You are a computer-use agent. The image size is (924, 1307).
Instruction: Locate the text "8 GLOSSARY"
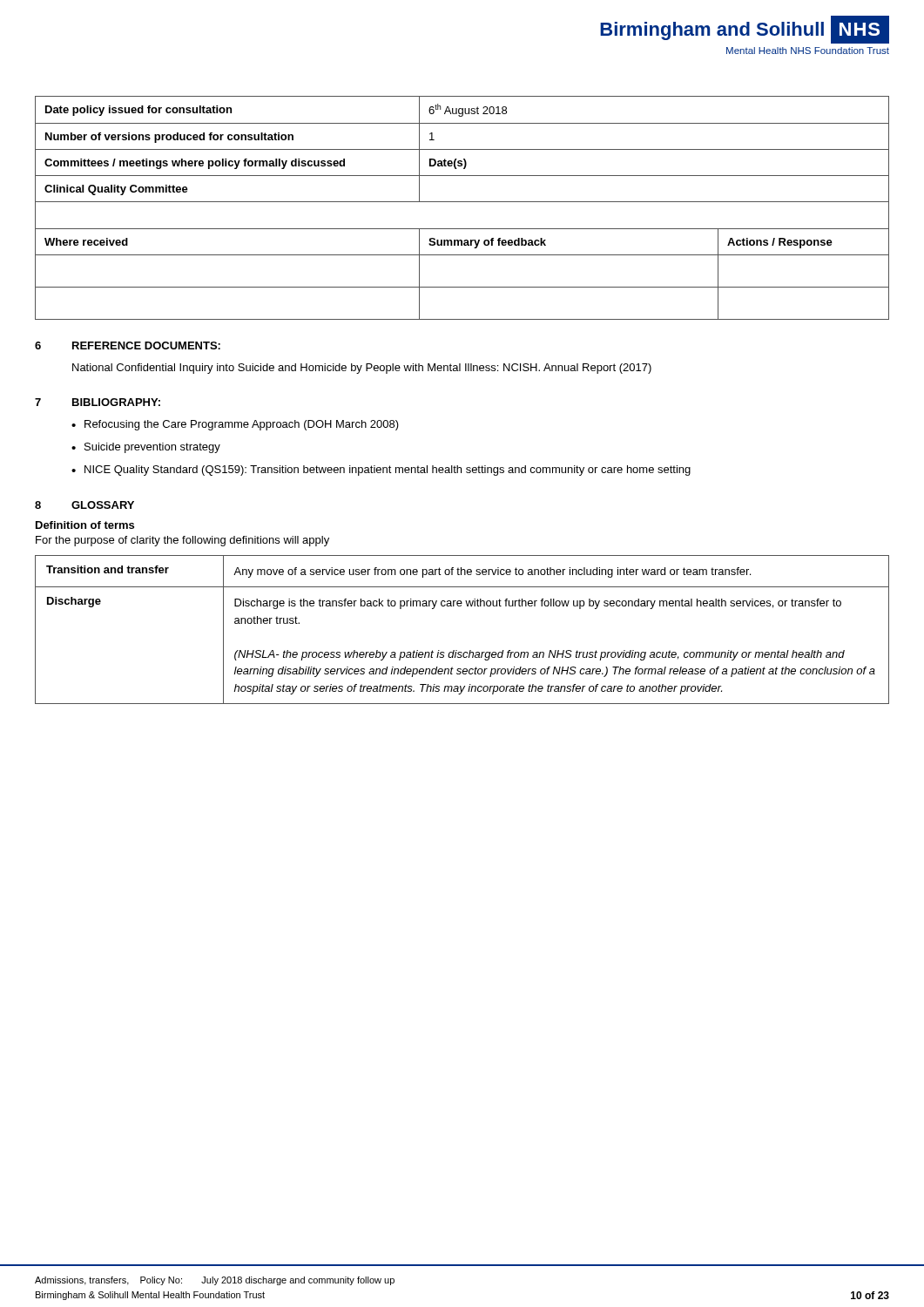tap(85, 505)
